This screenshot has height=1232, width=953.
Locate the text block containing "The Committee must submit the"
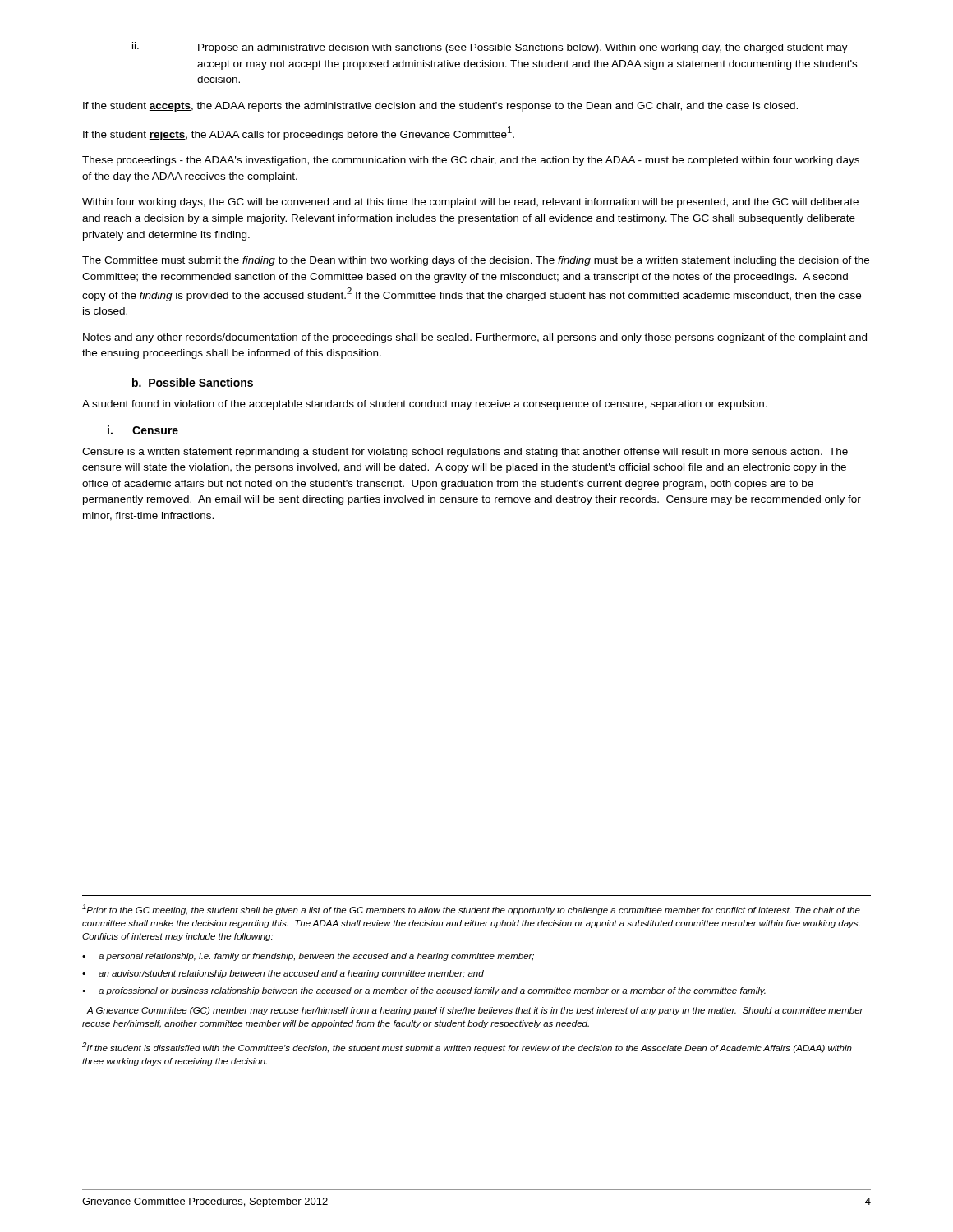coord(476,286)
